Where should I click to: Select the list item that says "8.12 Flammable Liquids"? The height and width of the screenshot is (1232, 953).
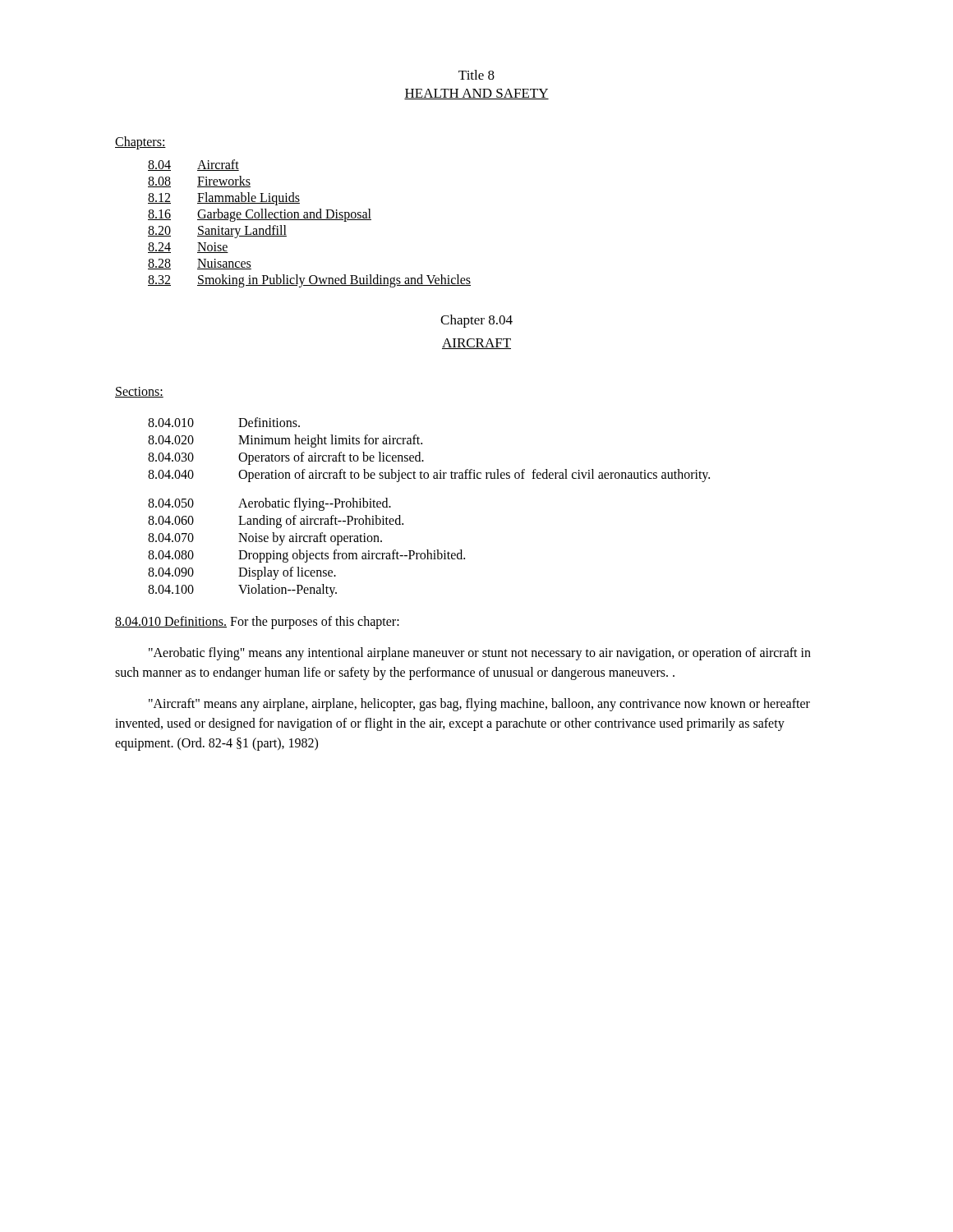tap(224, 198)
